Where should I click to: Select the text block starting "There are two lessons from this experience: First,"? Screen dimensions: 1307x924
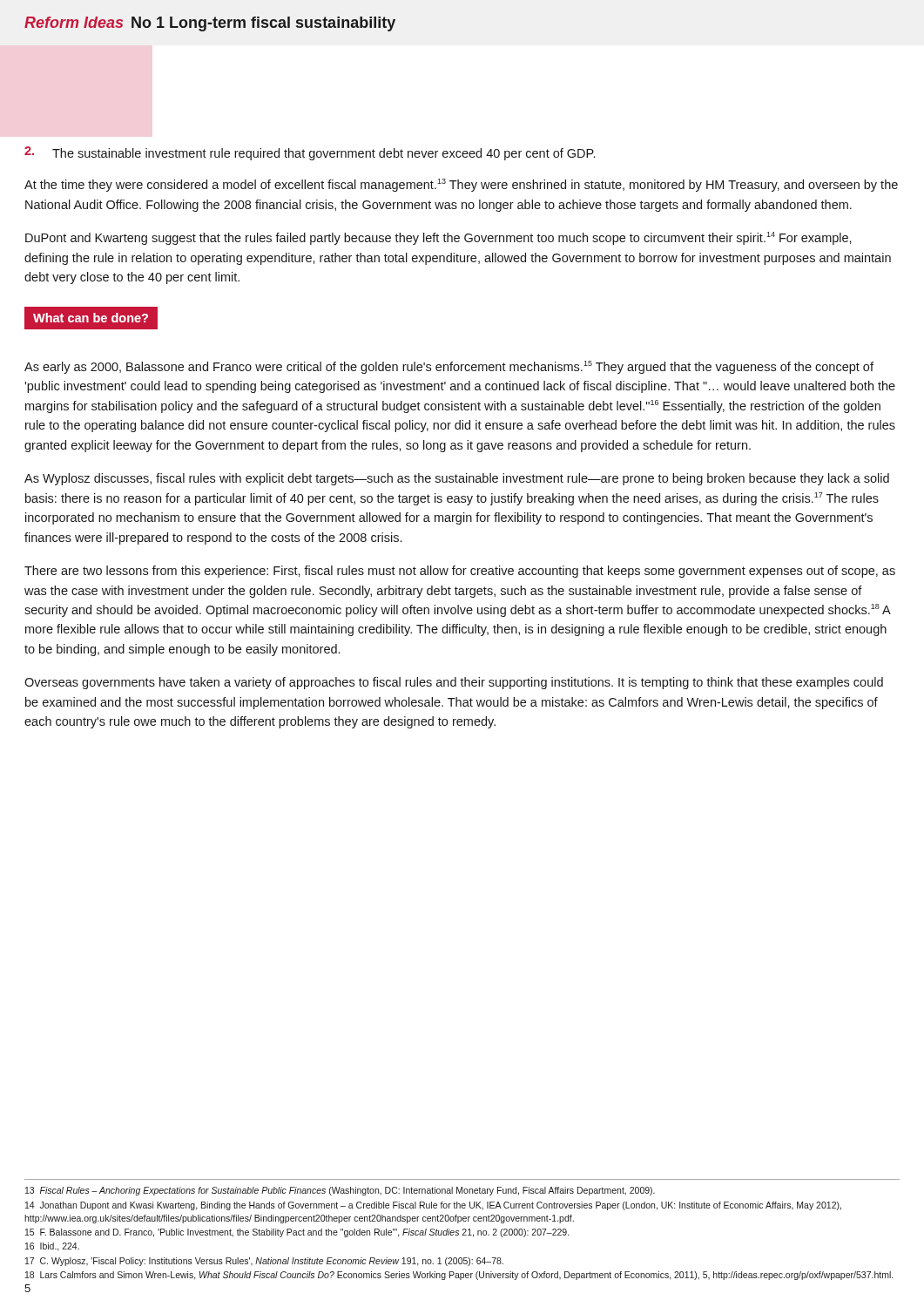460,610
